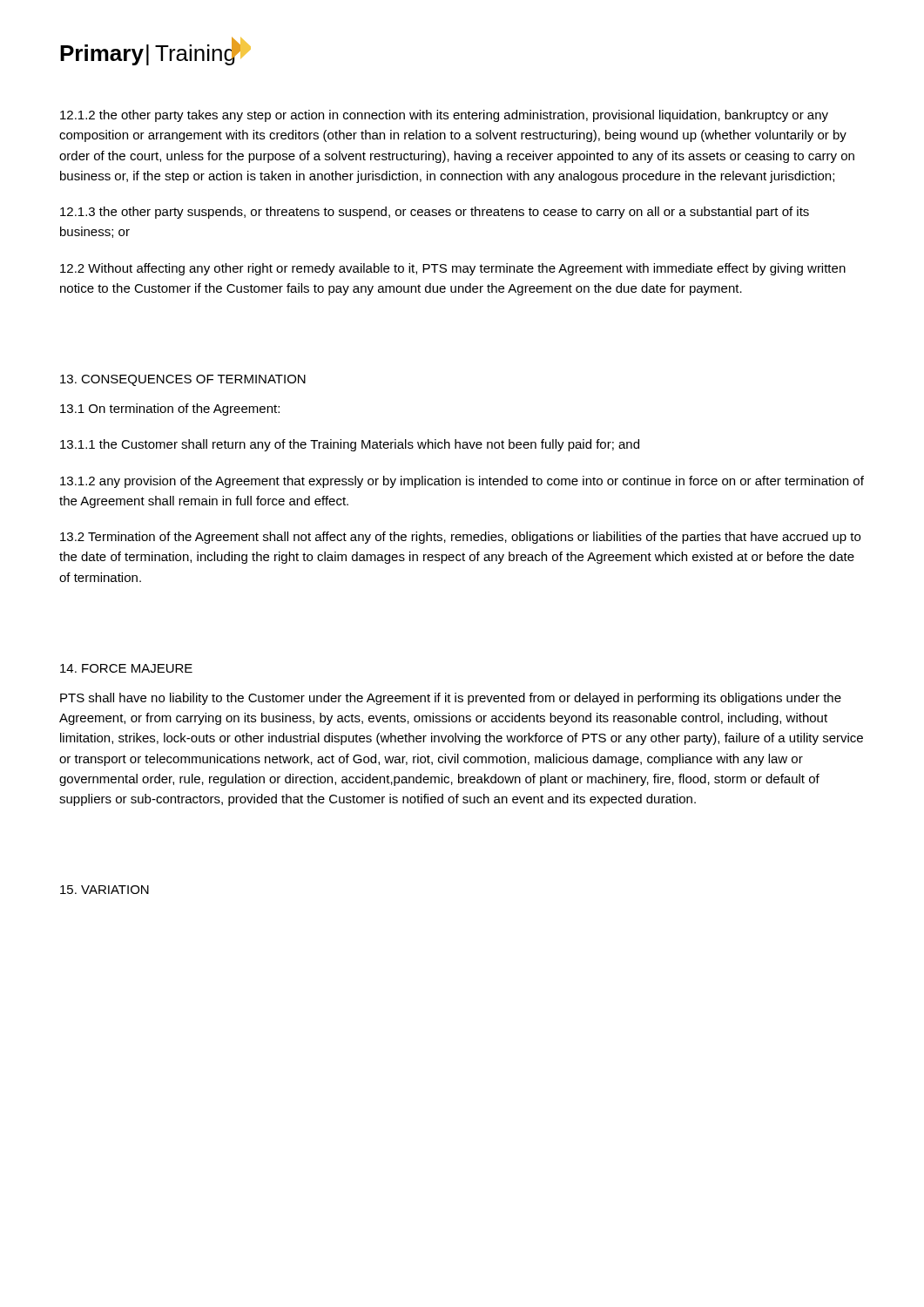The width and height of the screenshot is (924, 1307).
Task: Click the passage that begins "2 Without affecting any other right or remedy"
Action: pos(453,278)
